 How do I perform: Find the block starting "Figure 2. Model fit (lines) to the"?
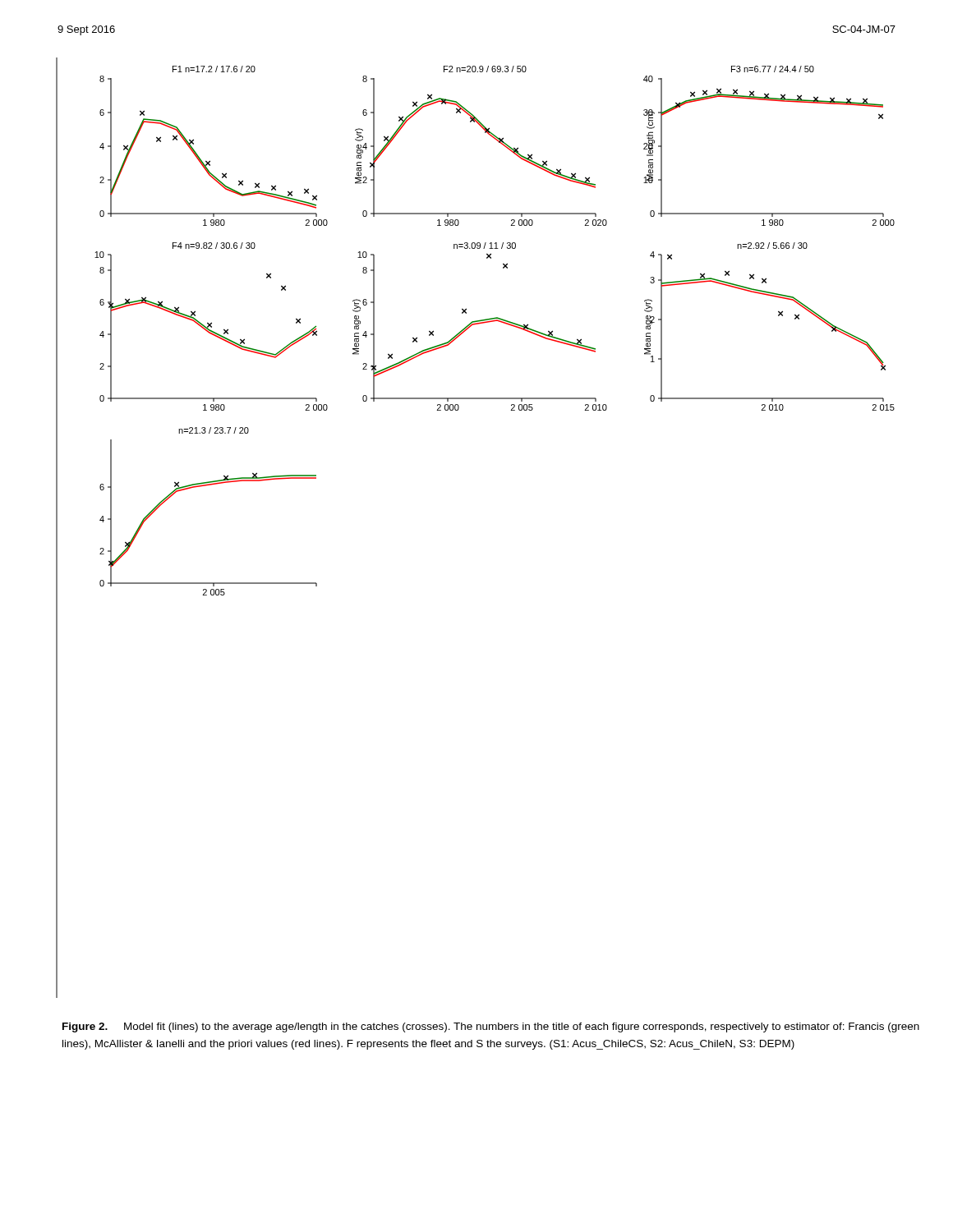(491, 1035)
